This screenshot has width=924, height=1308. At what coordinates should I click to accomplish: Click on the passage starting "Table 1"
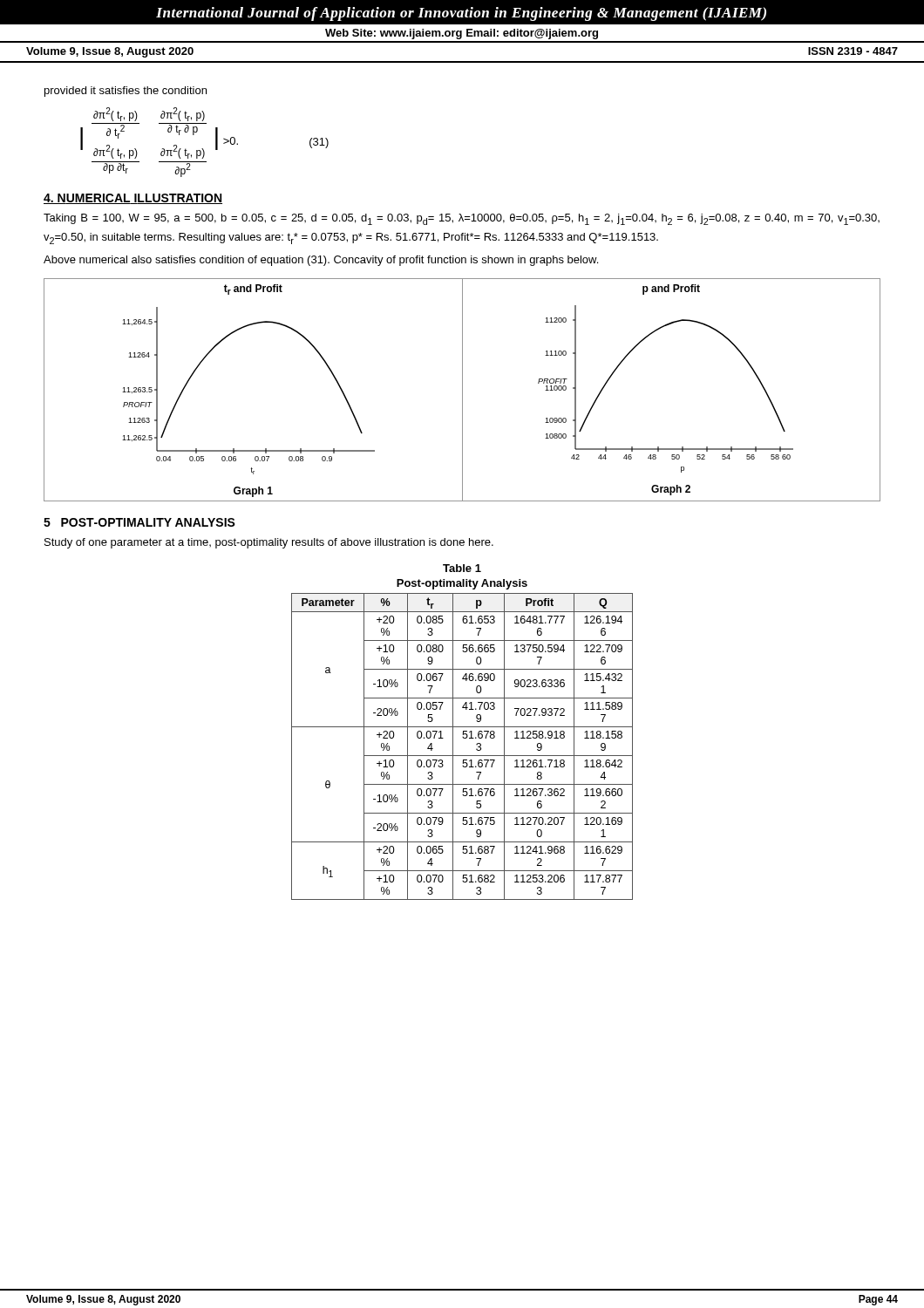(x=462, y=568)
